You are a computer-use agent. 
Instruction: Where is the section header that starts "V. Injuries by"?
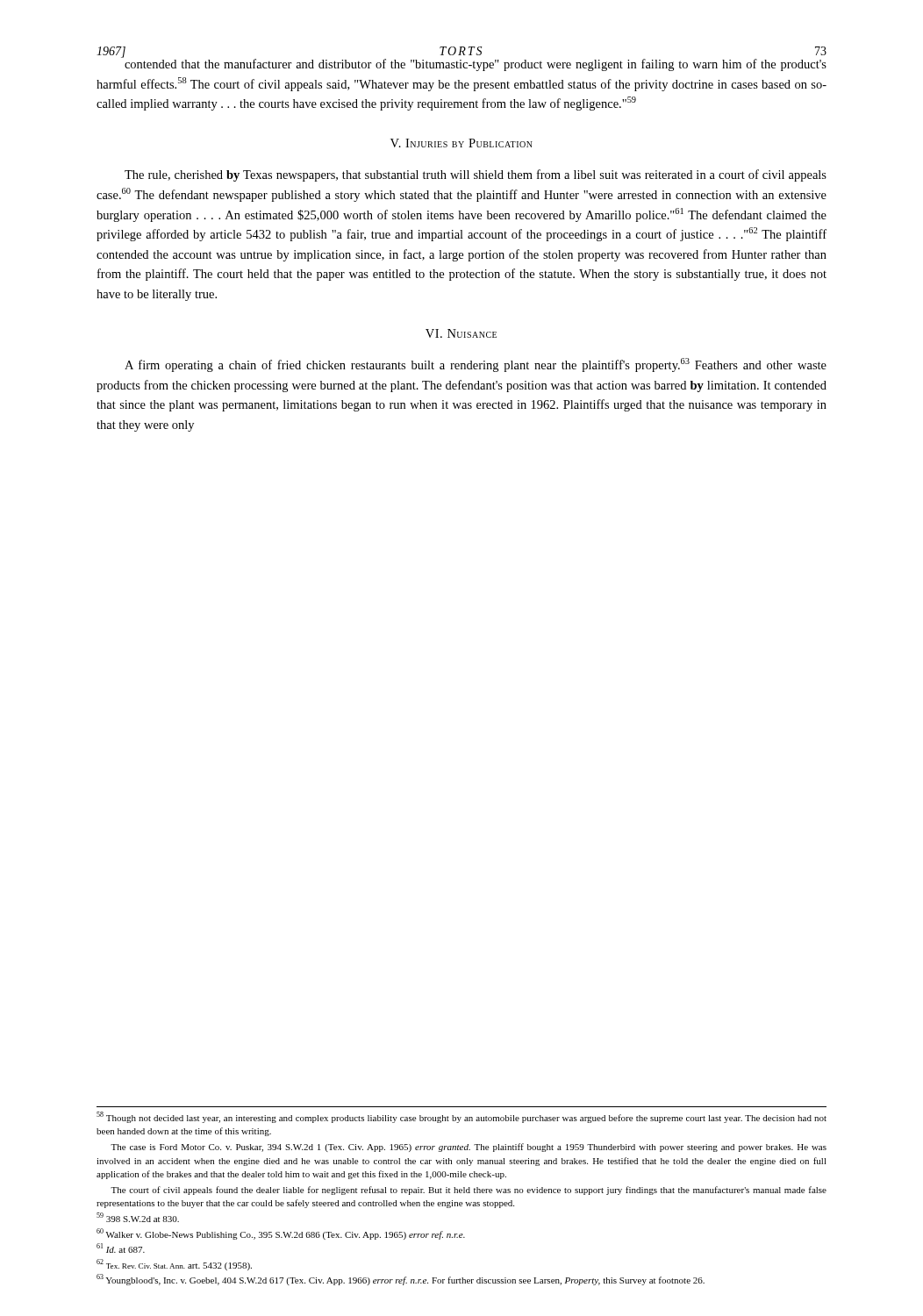462,143
